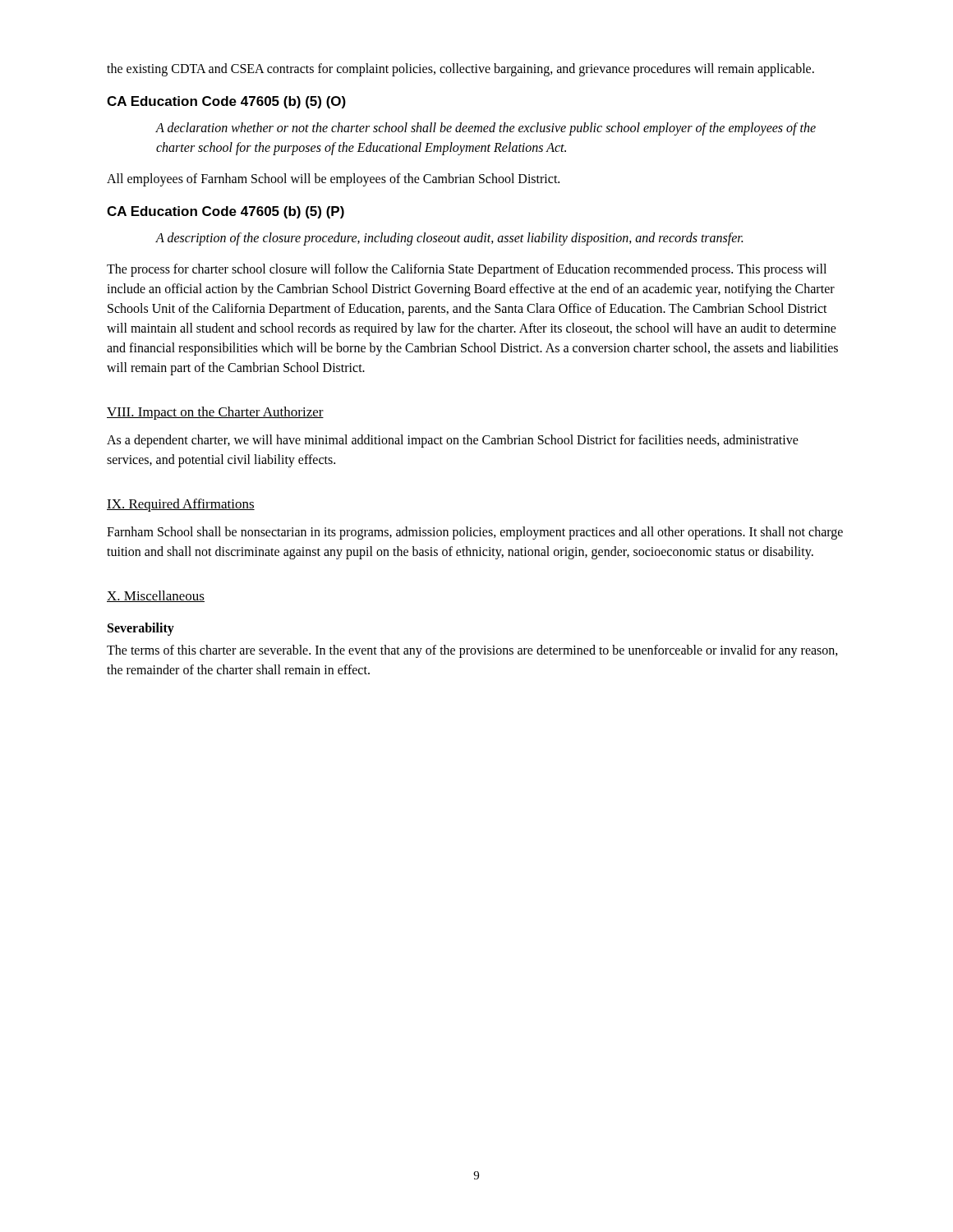Viewport: 953px width, 1232px height.
Task: Navigate to the region starting "X. Miscellaneous"
Action: tap(156, 596)
